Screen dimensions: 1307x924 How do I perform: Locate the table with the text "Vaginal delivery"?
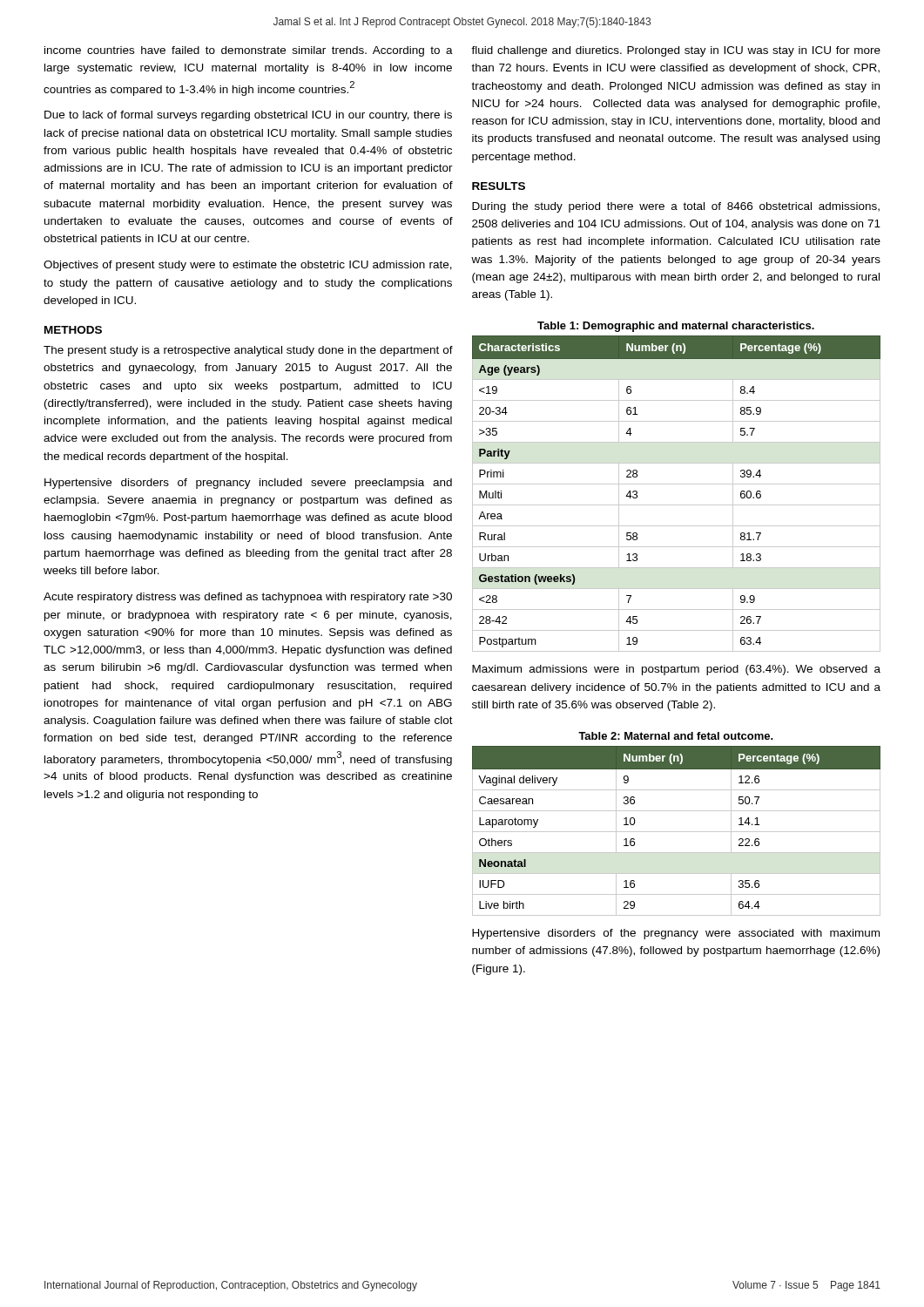pyautogui.click(x=676, y=835)
